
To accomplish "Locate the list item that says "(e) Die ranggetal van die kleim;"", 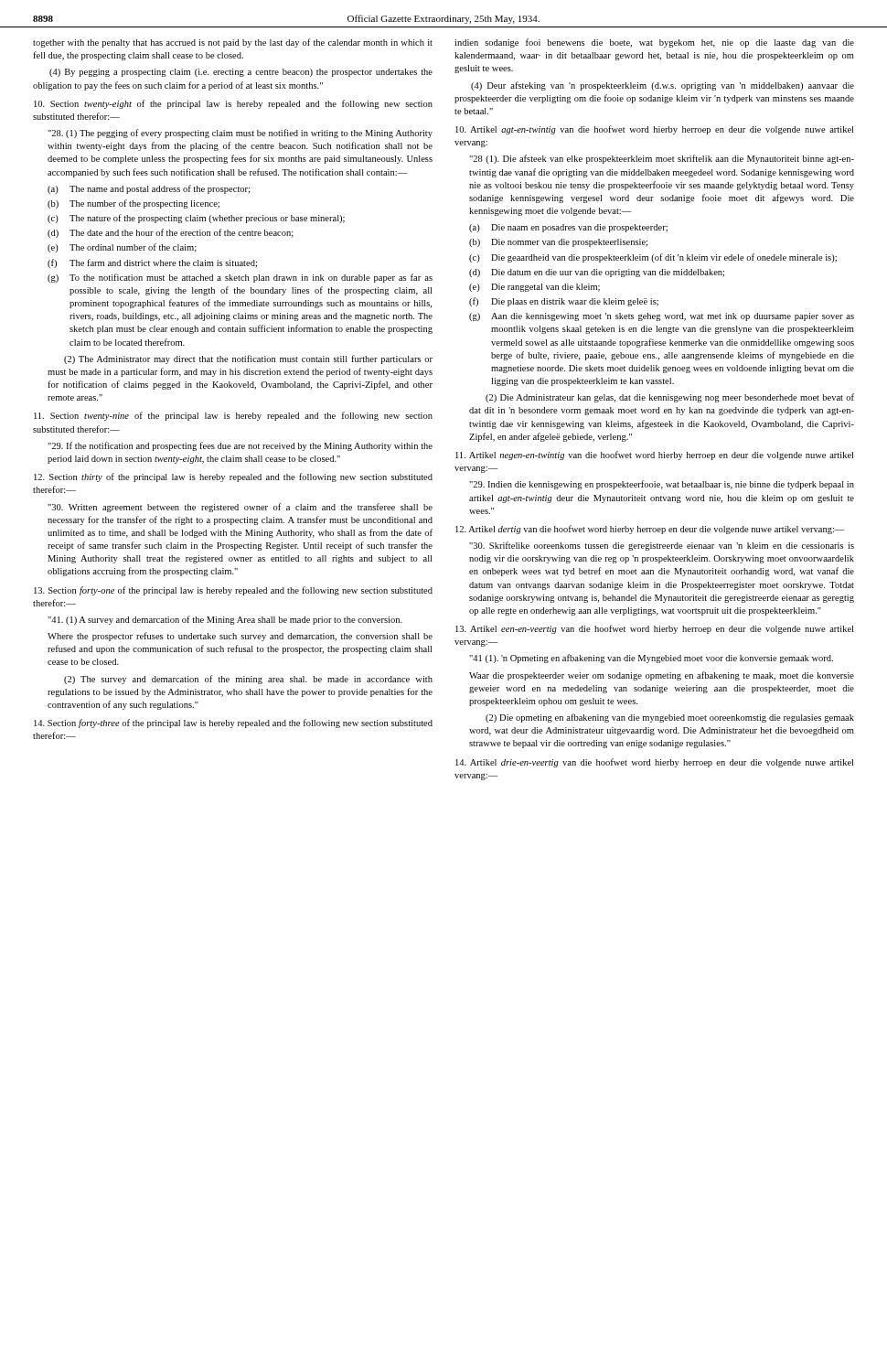I will (x=534, y=288).
